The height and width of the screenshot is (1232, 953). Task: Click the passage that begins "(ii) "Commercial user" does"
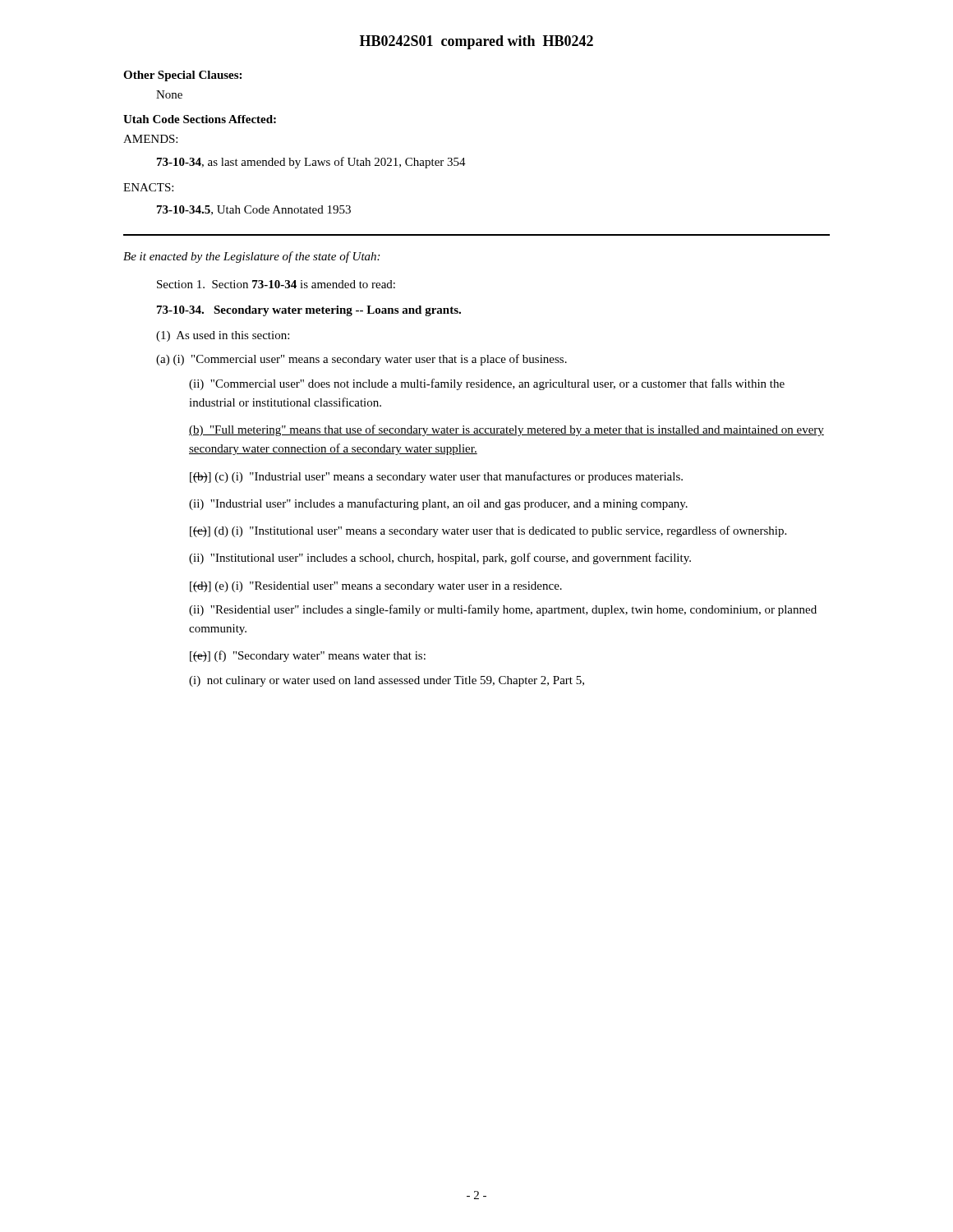[487, 393]
